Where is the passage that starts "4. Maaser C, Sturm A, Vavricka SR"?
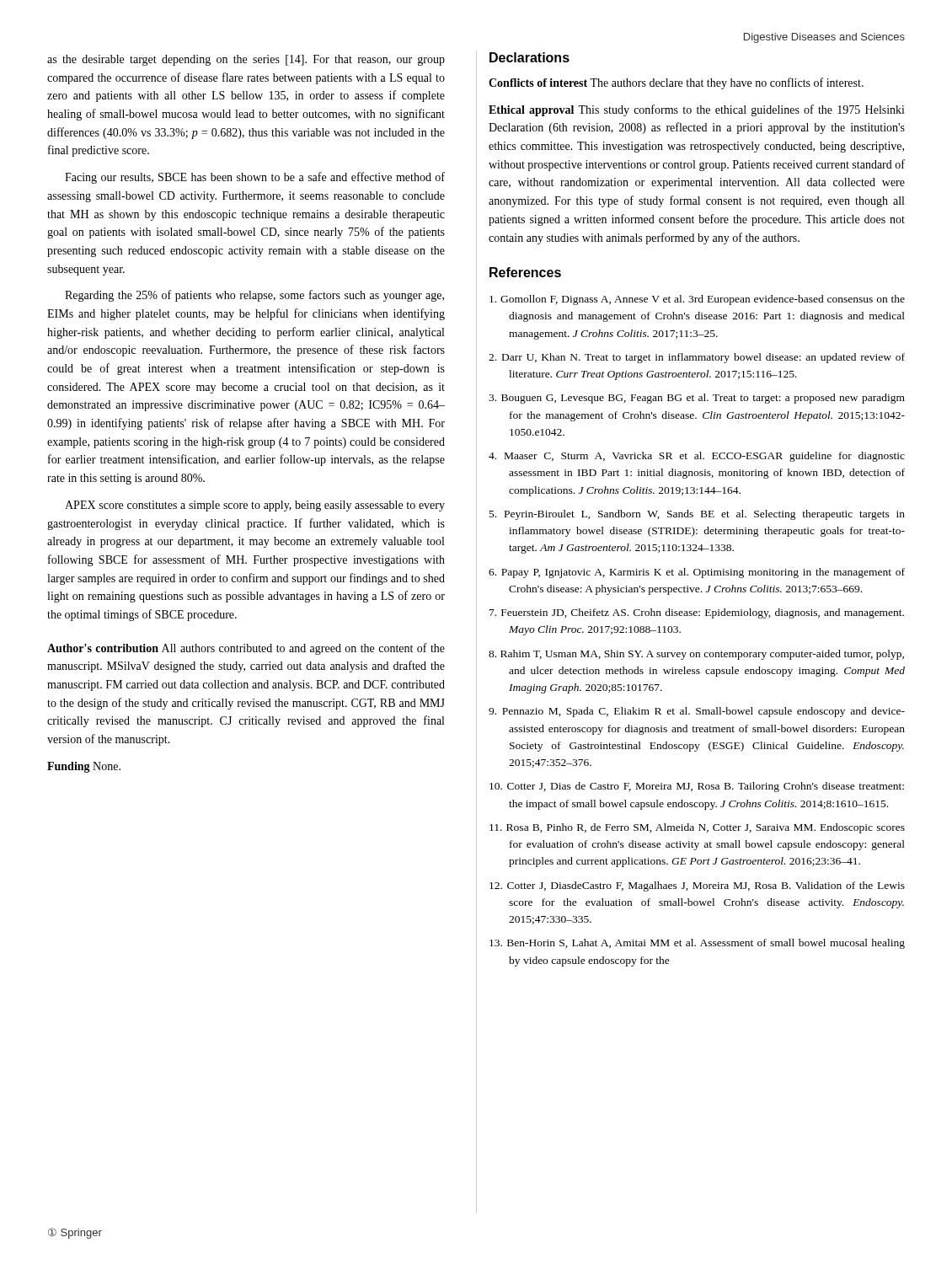952x1264 pixels. (x=697, y=473)
